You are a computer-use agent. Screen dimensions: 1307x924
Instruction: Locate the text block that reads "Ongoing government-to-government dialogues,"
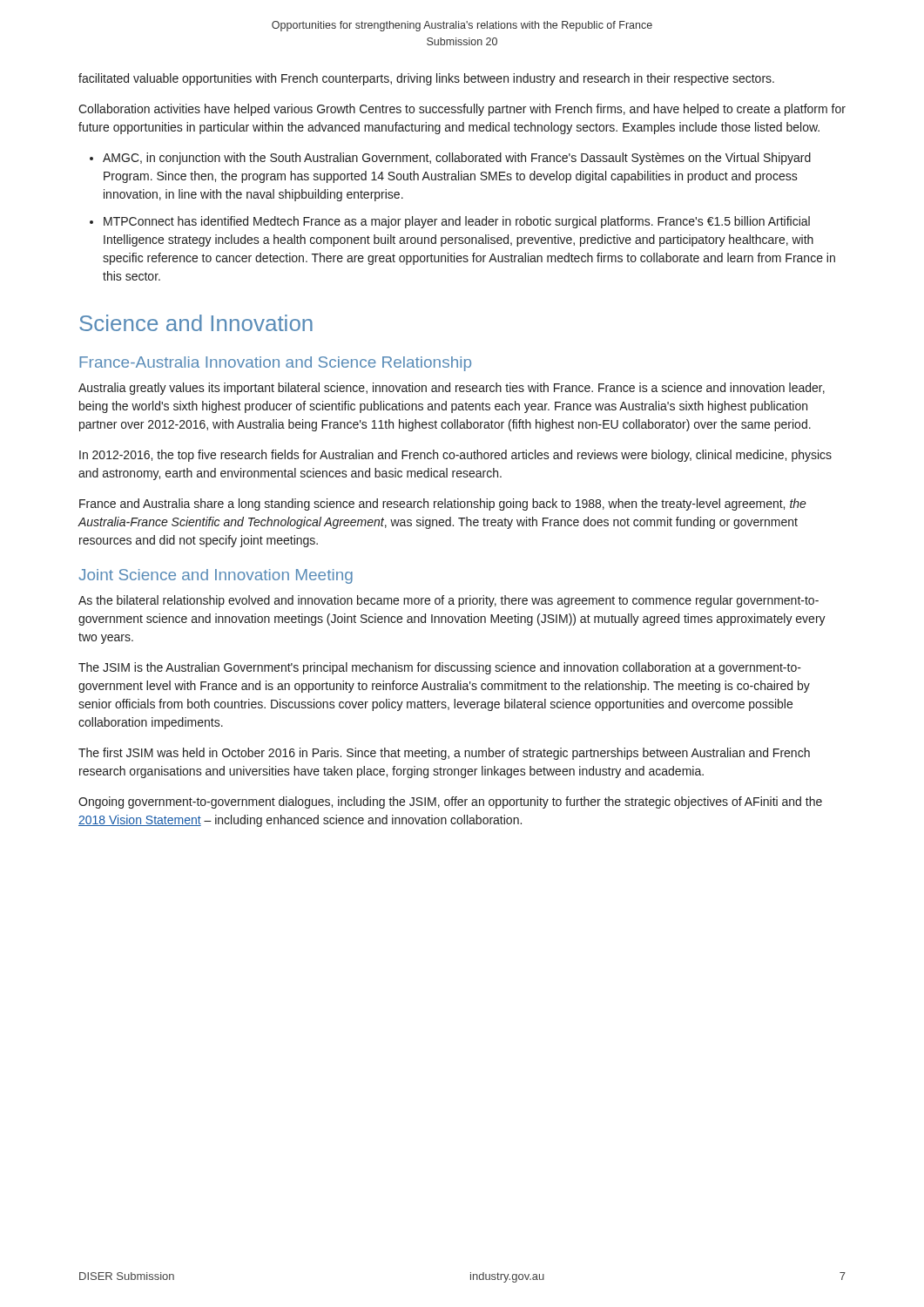click(450, 811)
